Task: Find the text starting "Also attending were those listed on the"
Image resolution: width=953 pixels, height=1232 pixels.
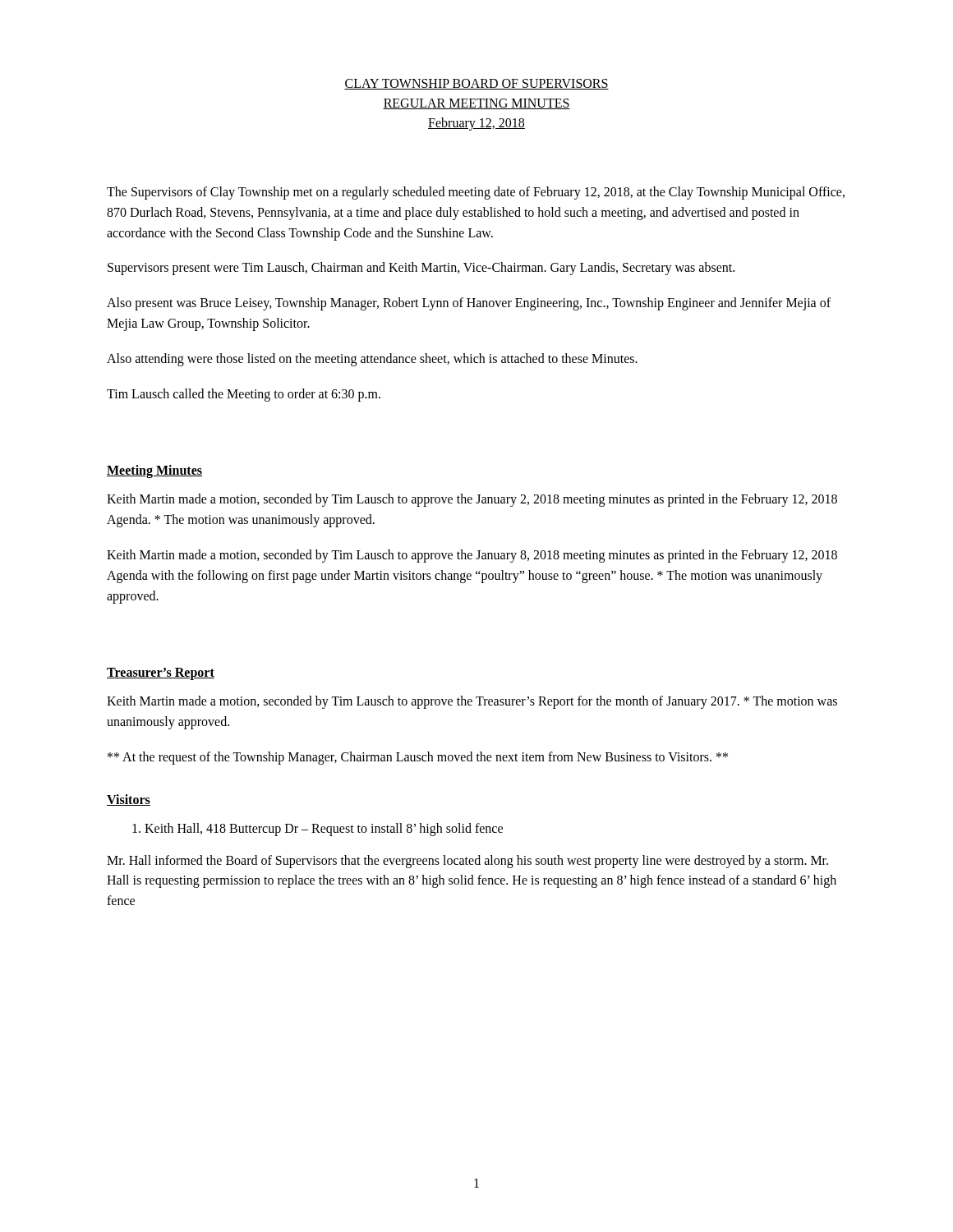Action: tap(372, 358)
